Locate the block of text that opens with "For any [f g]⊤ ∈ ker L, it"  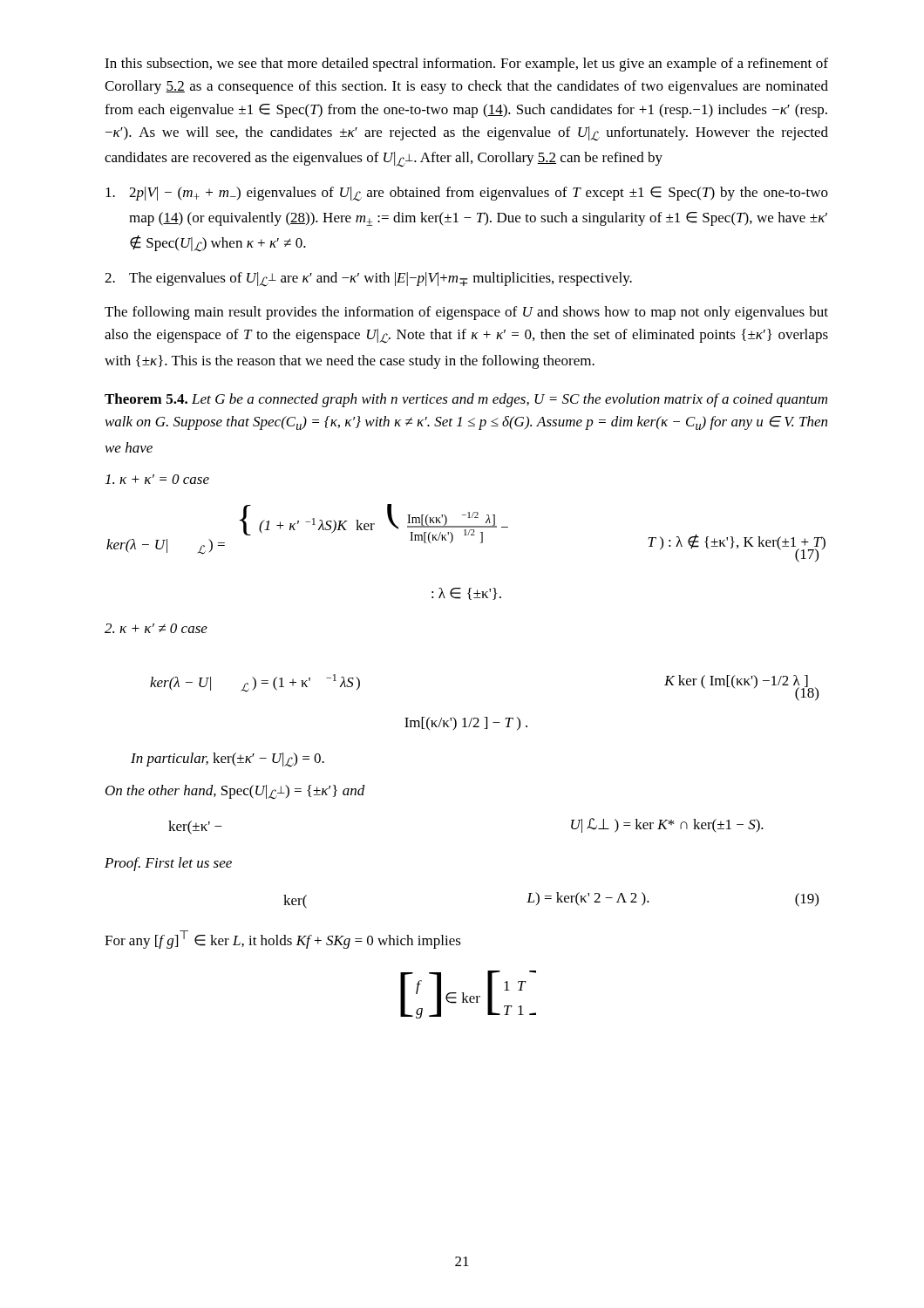coord(466,939)
